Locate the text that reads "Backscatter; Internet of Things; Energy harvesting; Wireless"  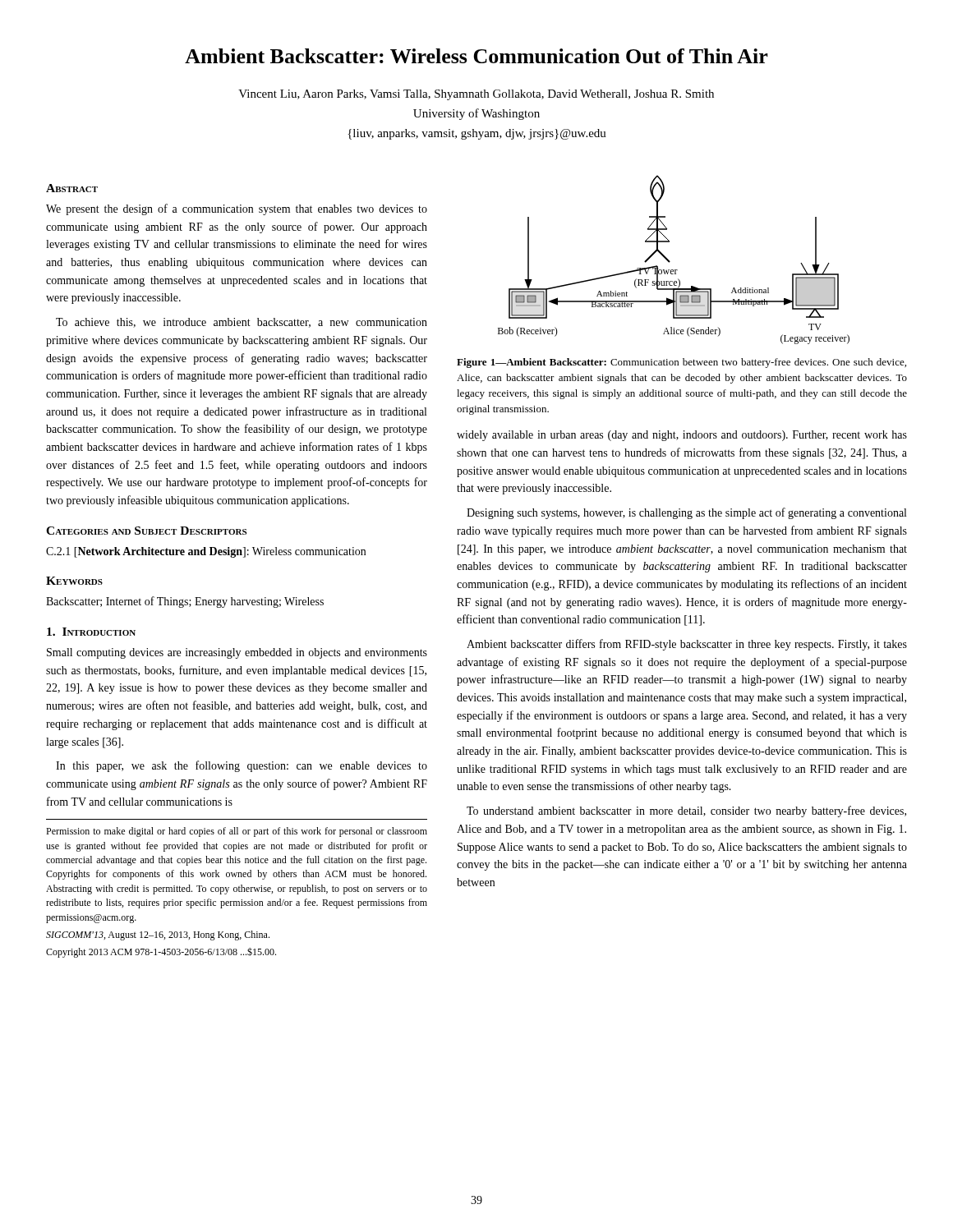tap(185, 602)
